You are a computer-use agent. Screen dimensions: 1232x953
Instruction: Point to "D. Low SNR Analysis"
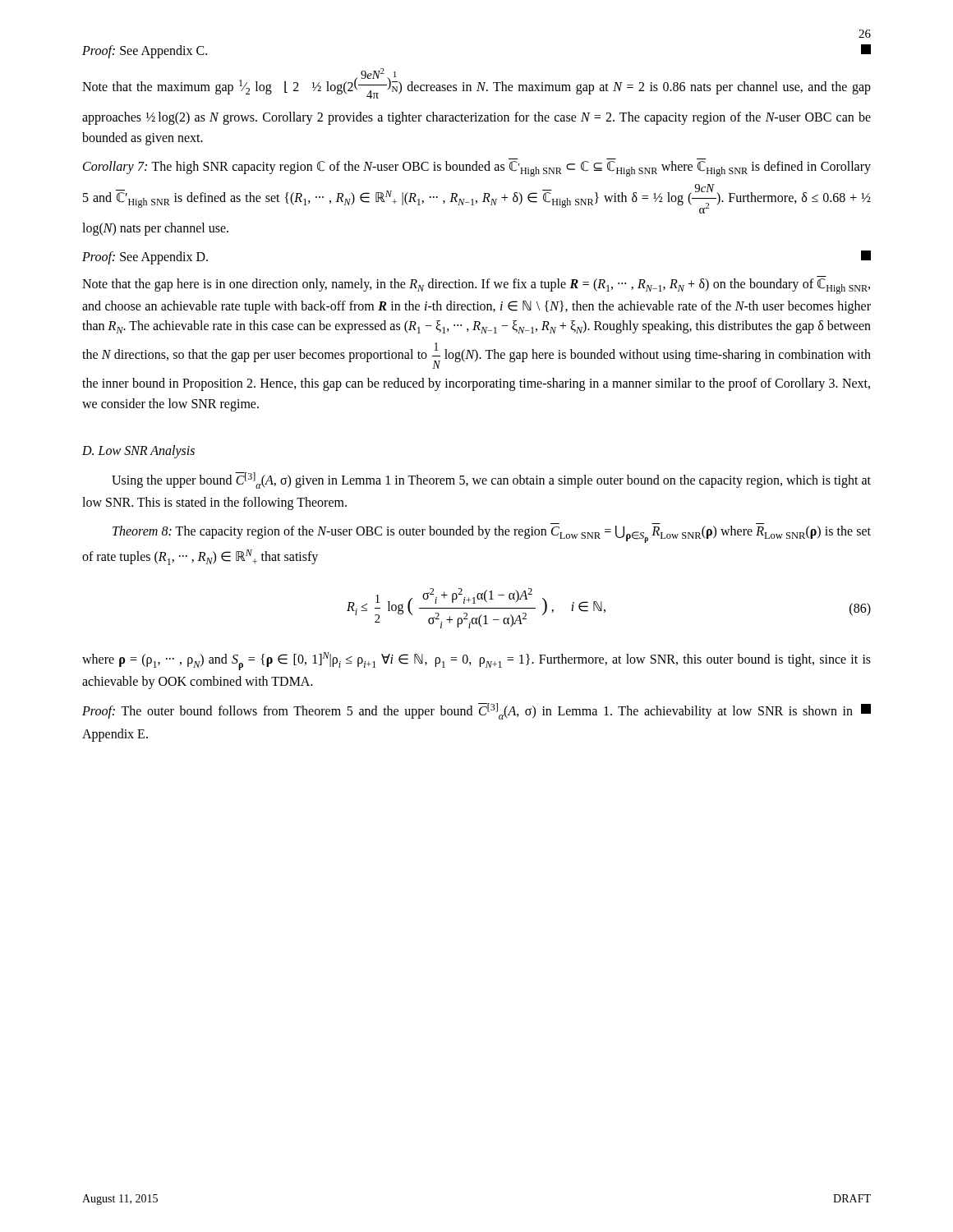point(139,450)
